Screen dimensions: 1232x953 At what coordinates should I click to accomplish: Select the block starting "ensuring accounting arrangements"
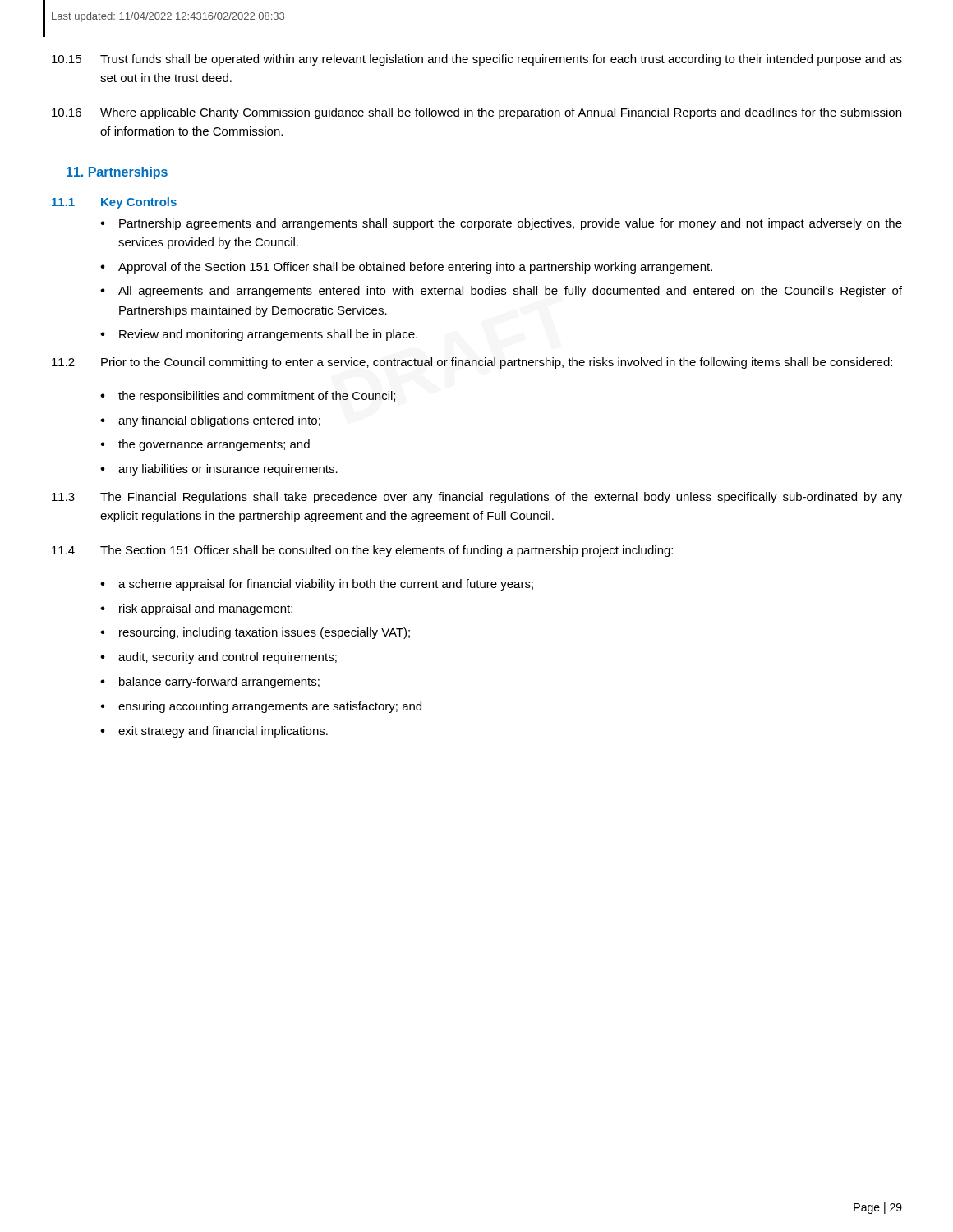tap(270, 707)
